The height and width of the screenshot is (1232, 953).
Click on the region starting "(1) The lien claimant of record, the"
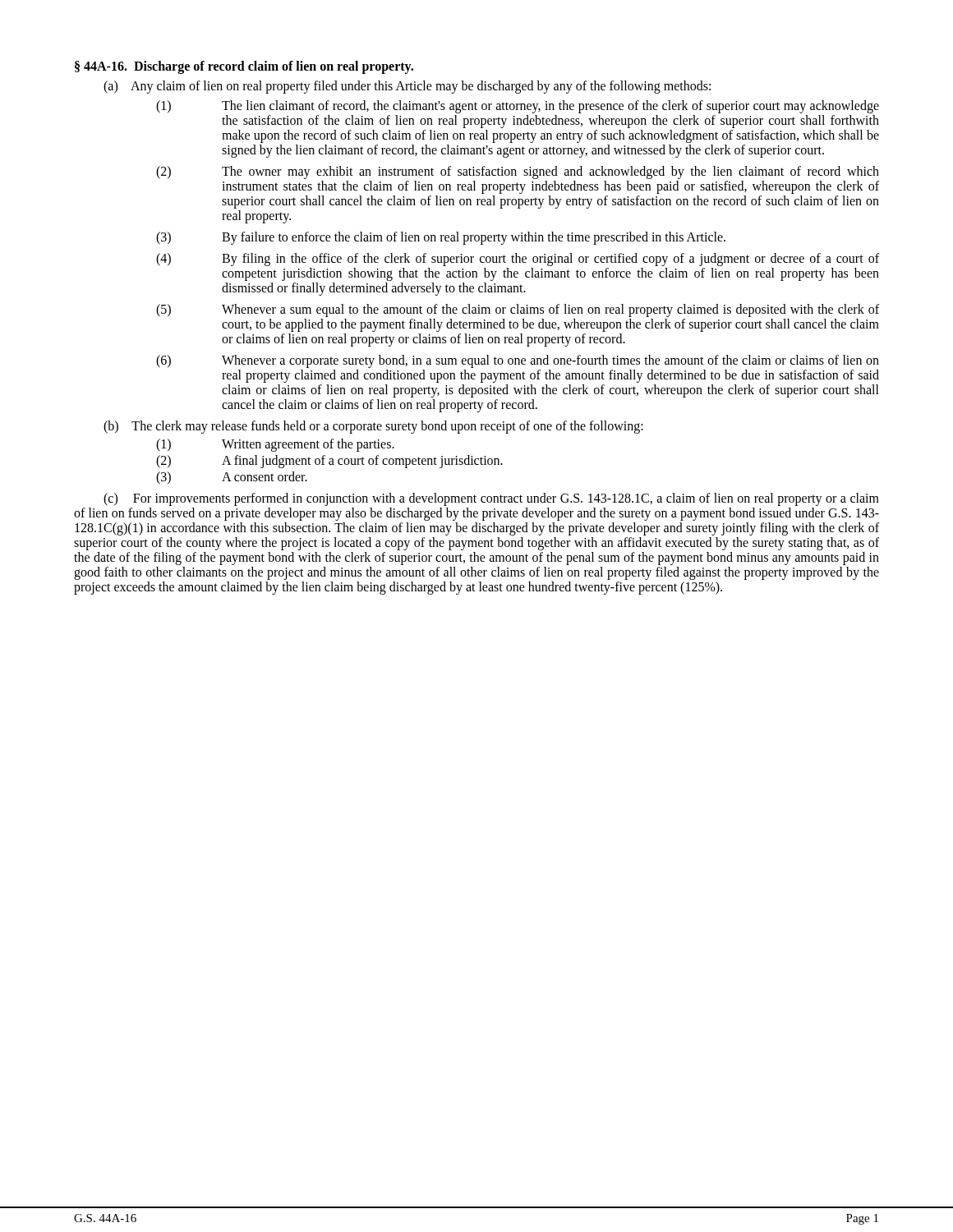(x=476, y=128)
